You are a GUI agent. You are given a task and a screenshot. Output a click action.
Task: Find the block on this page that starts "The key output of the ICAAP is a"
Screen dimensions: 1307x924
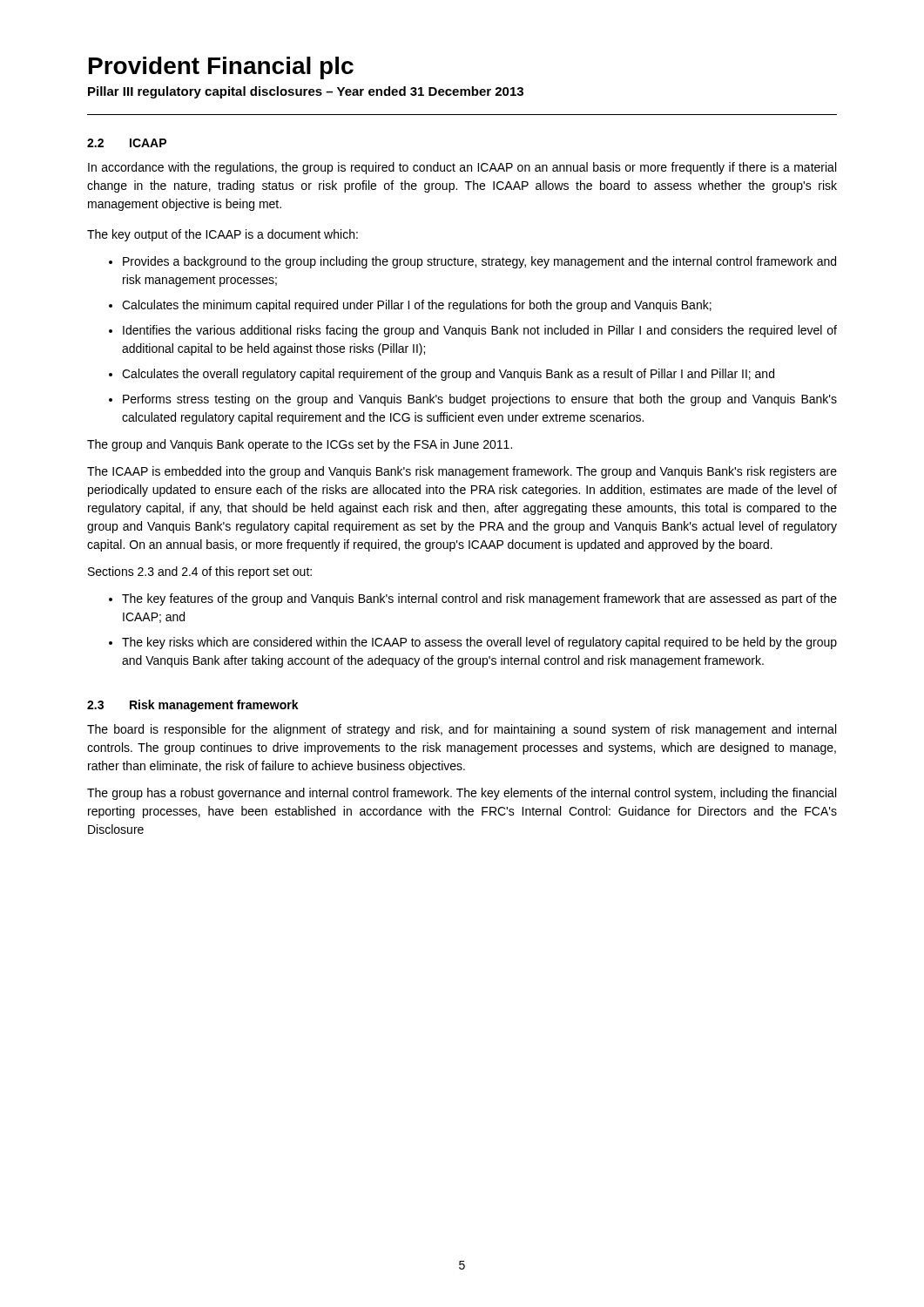pos(223,235)
